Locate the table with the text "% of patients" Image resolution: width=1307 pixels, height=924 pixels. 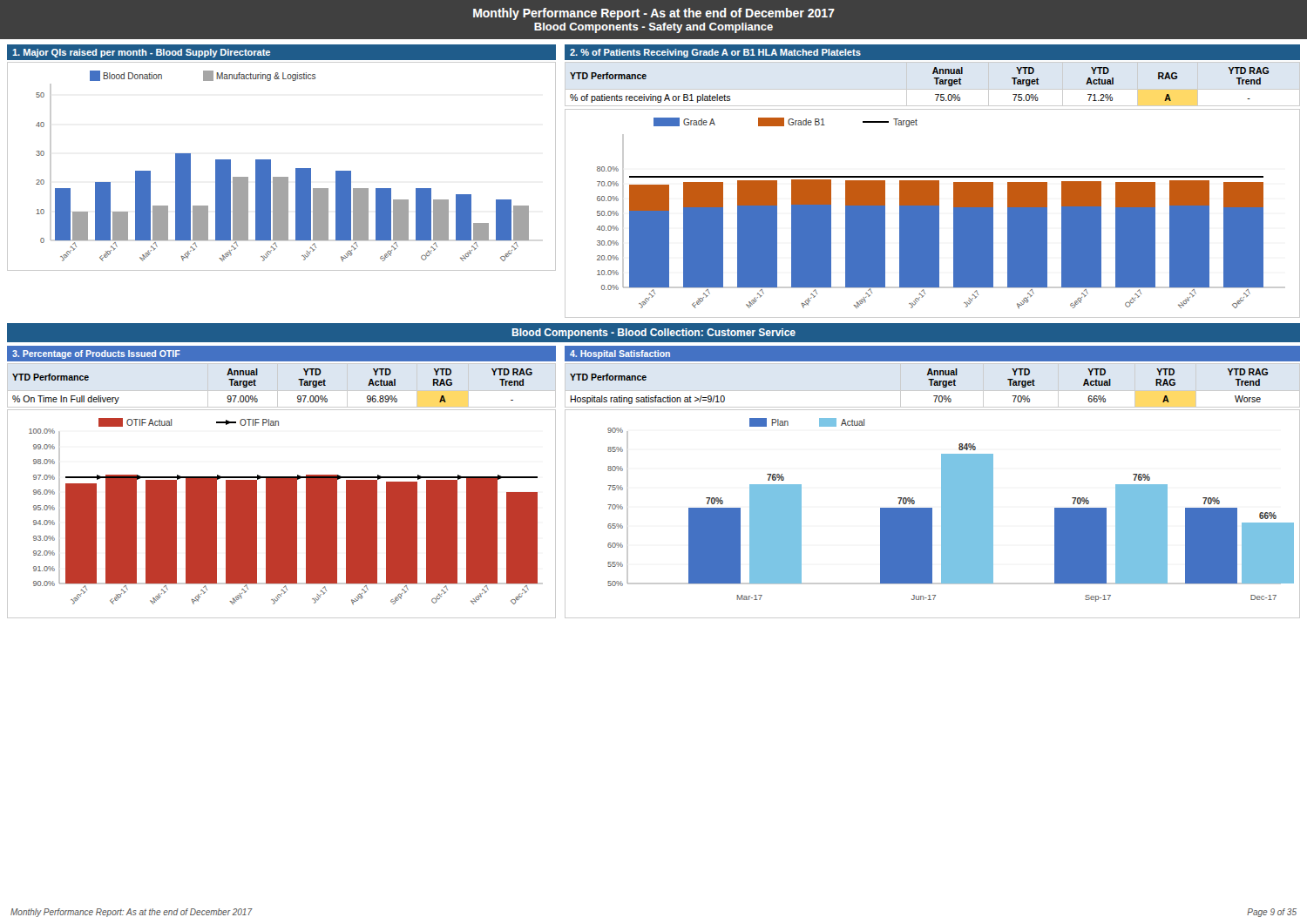932,84
